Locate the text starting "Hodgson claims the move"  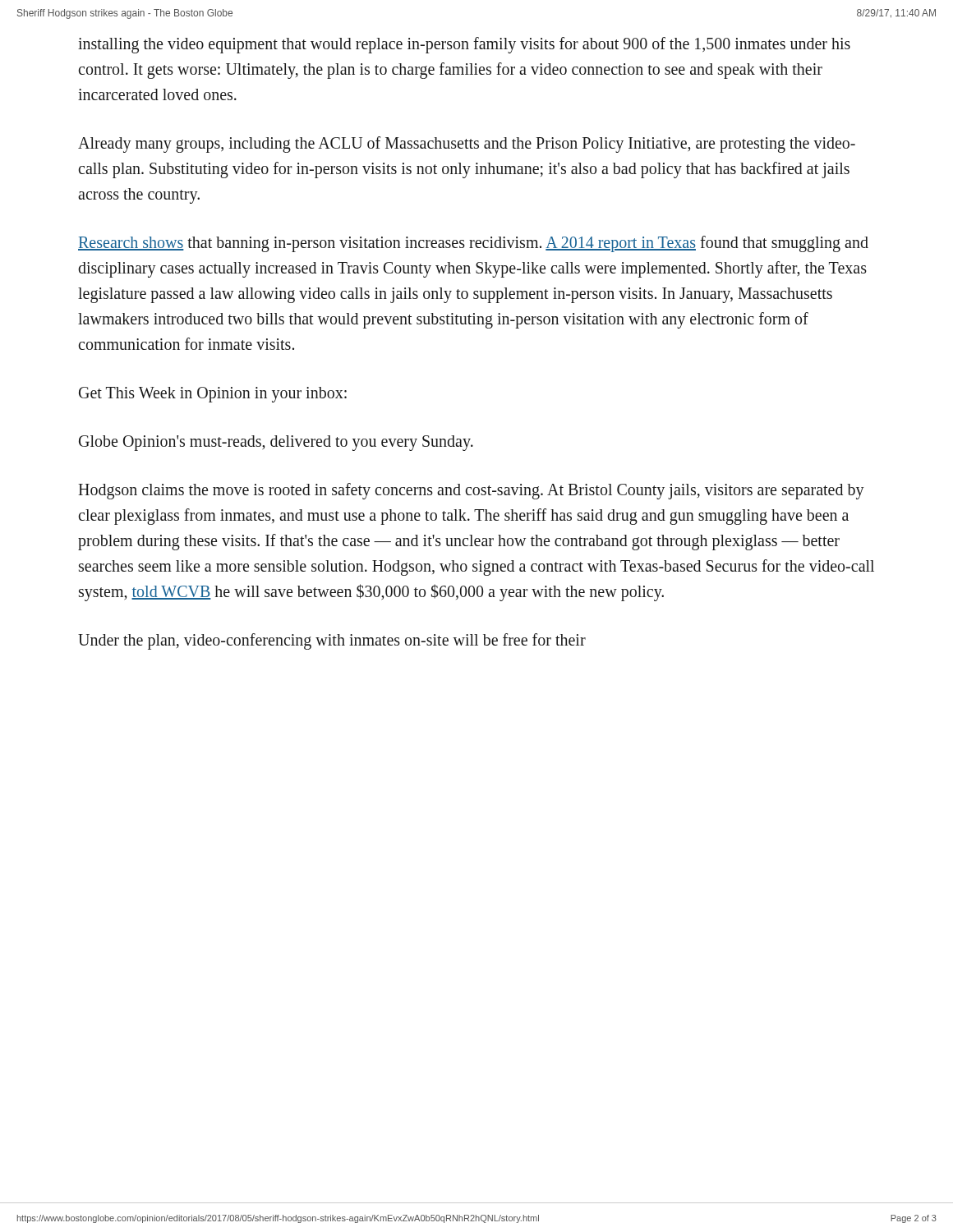476,540
